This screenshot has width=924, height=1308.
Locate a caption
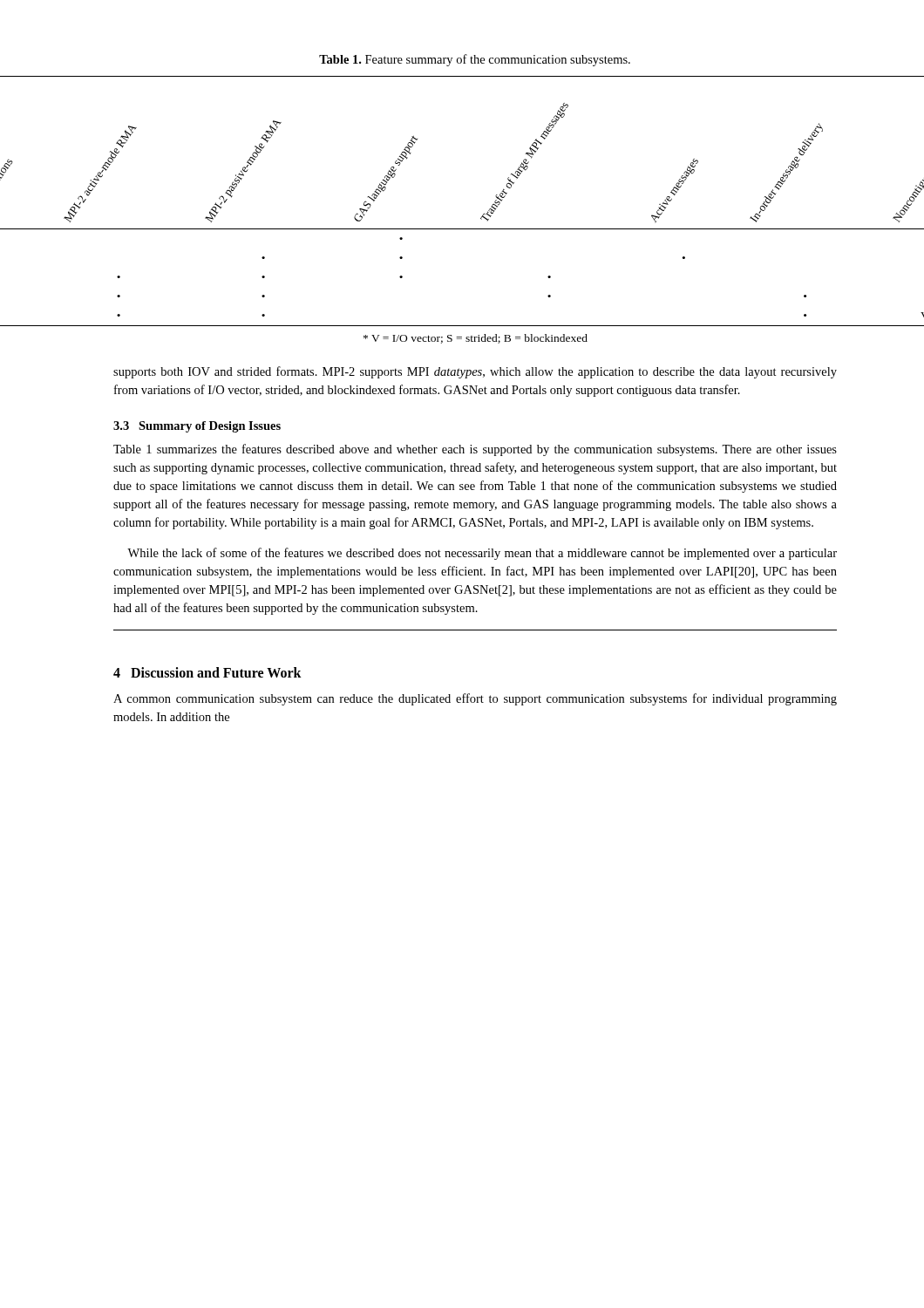[475, 59]
